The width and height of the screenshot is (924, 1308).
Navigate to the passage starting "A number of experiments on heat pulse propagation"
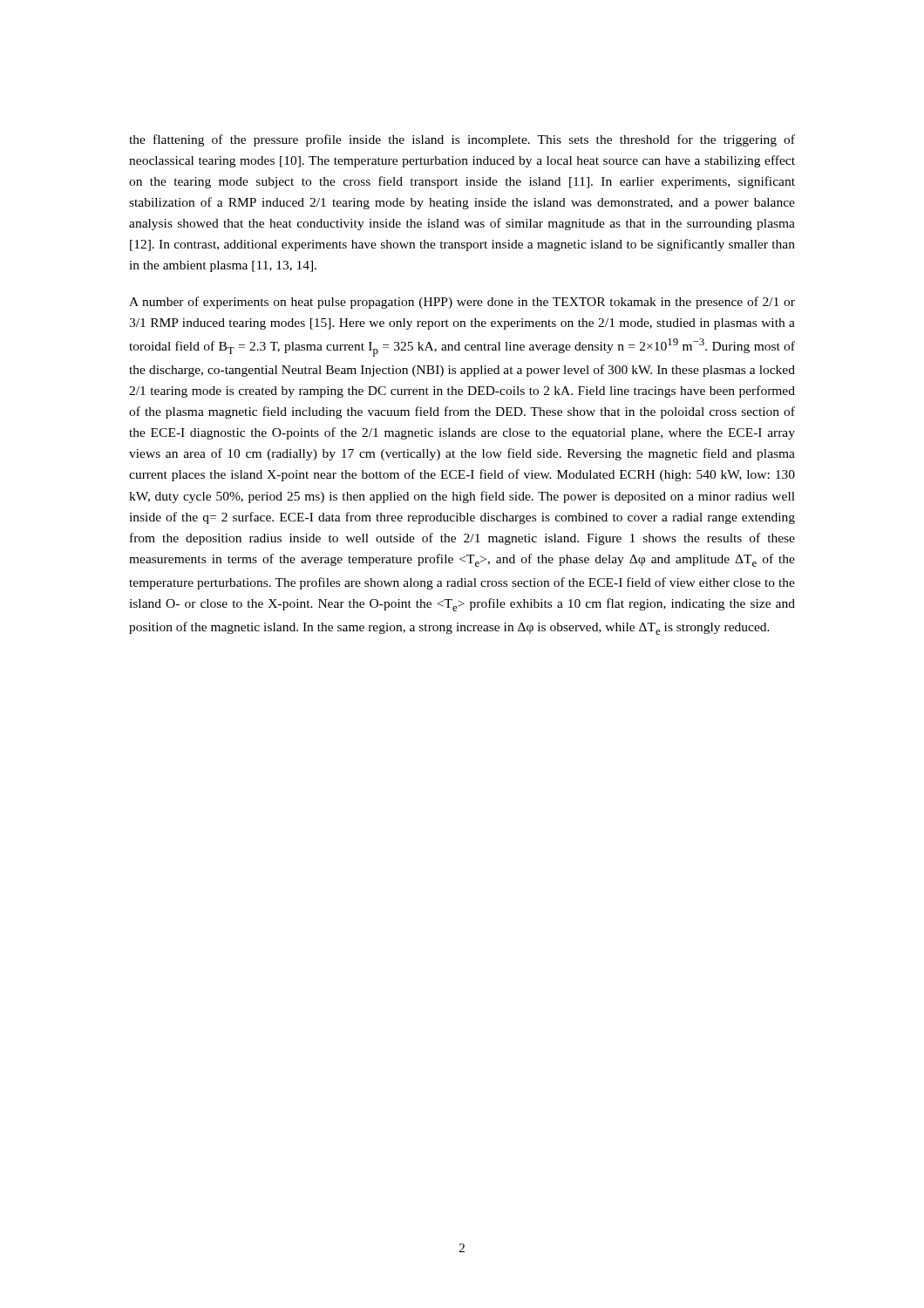coord(462,466)
